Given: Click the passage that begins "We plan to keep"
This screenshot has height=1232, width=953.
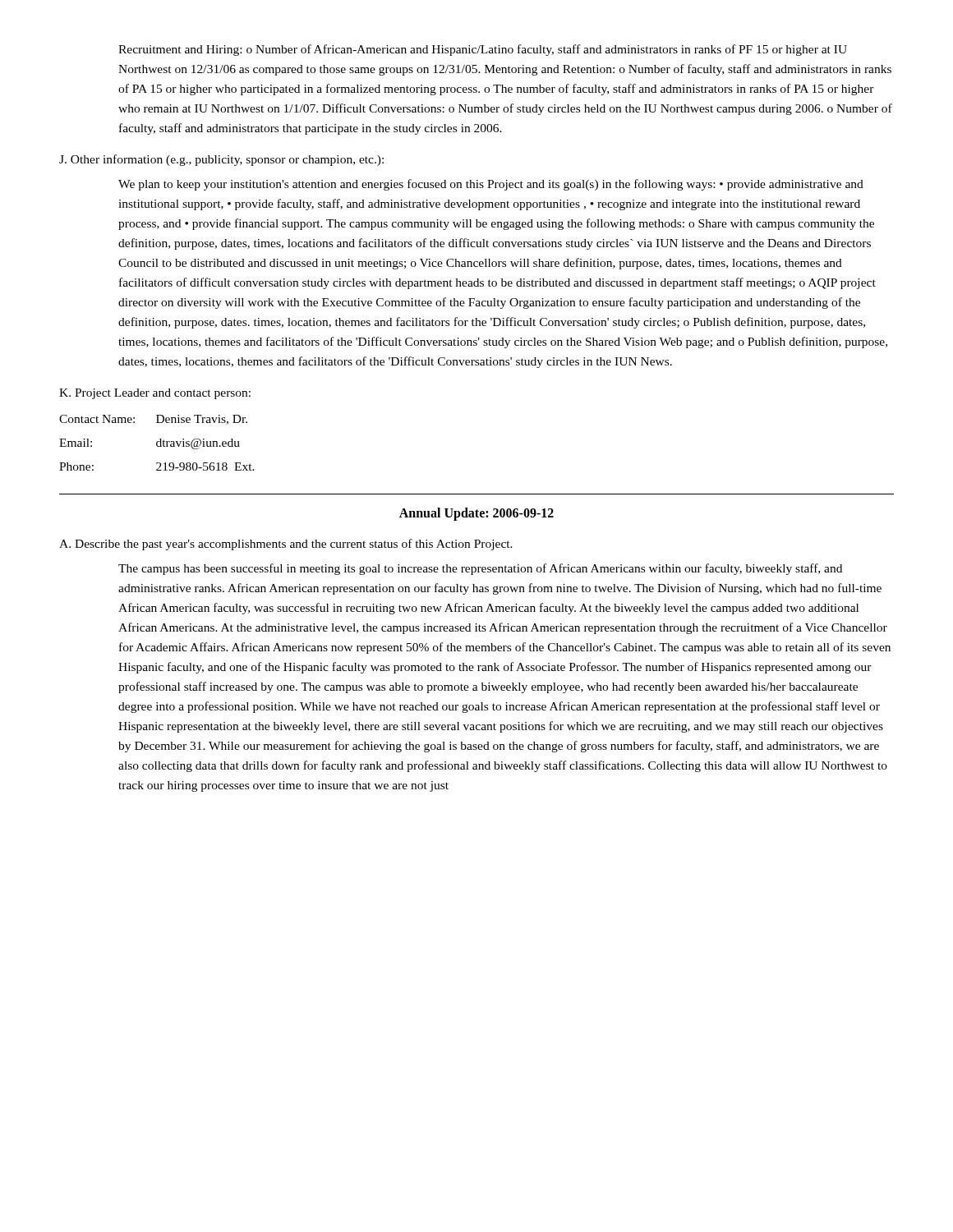Looking at the screenshot, I should [x=503, y=272].
